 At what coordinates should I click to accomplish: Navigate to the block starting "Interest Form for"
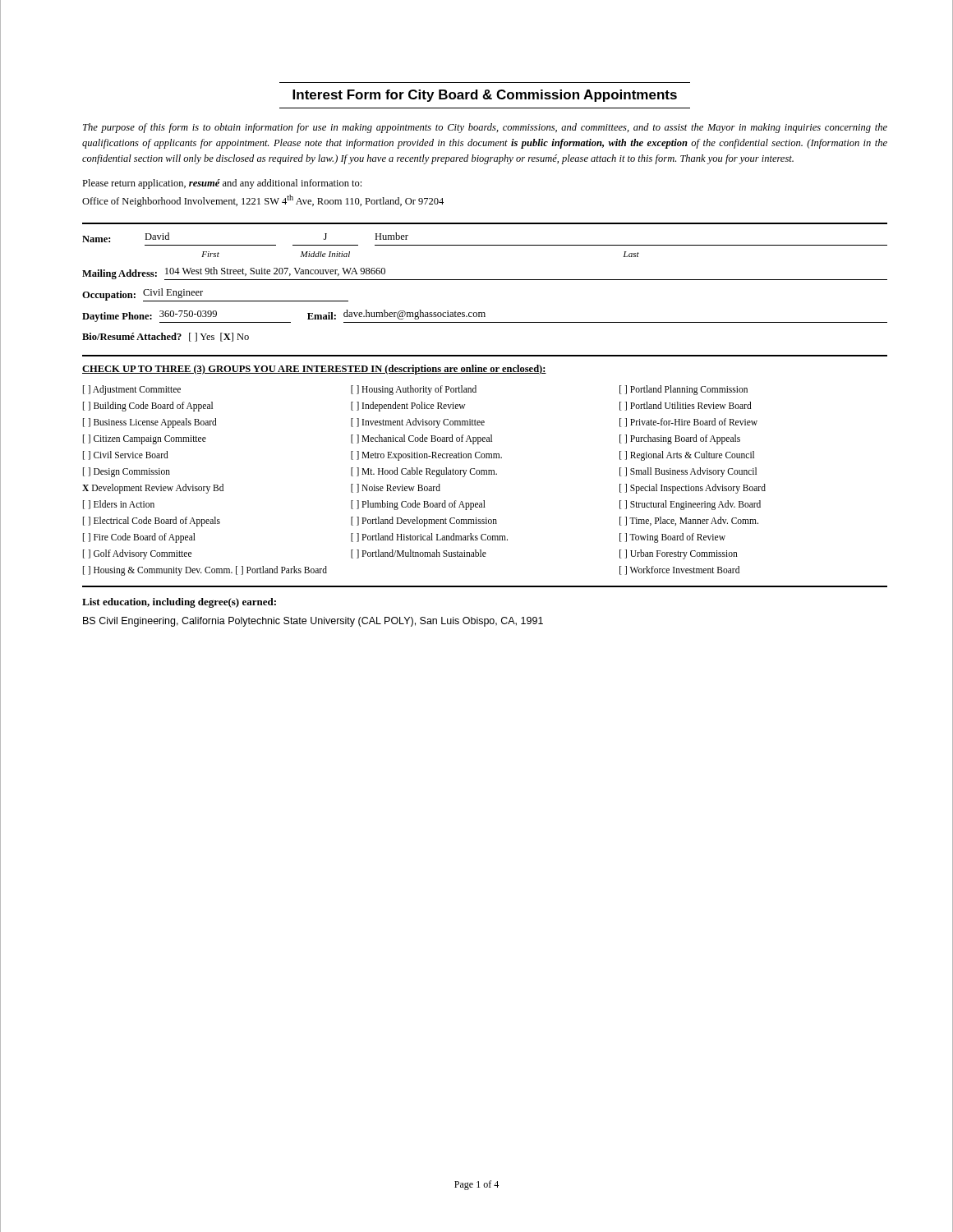[485, 95]
